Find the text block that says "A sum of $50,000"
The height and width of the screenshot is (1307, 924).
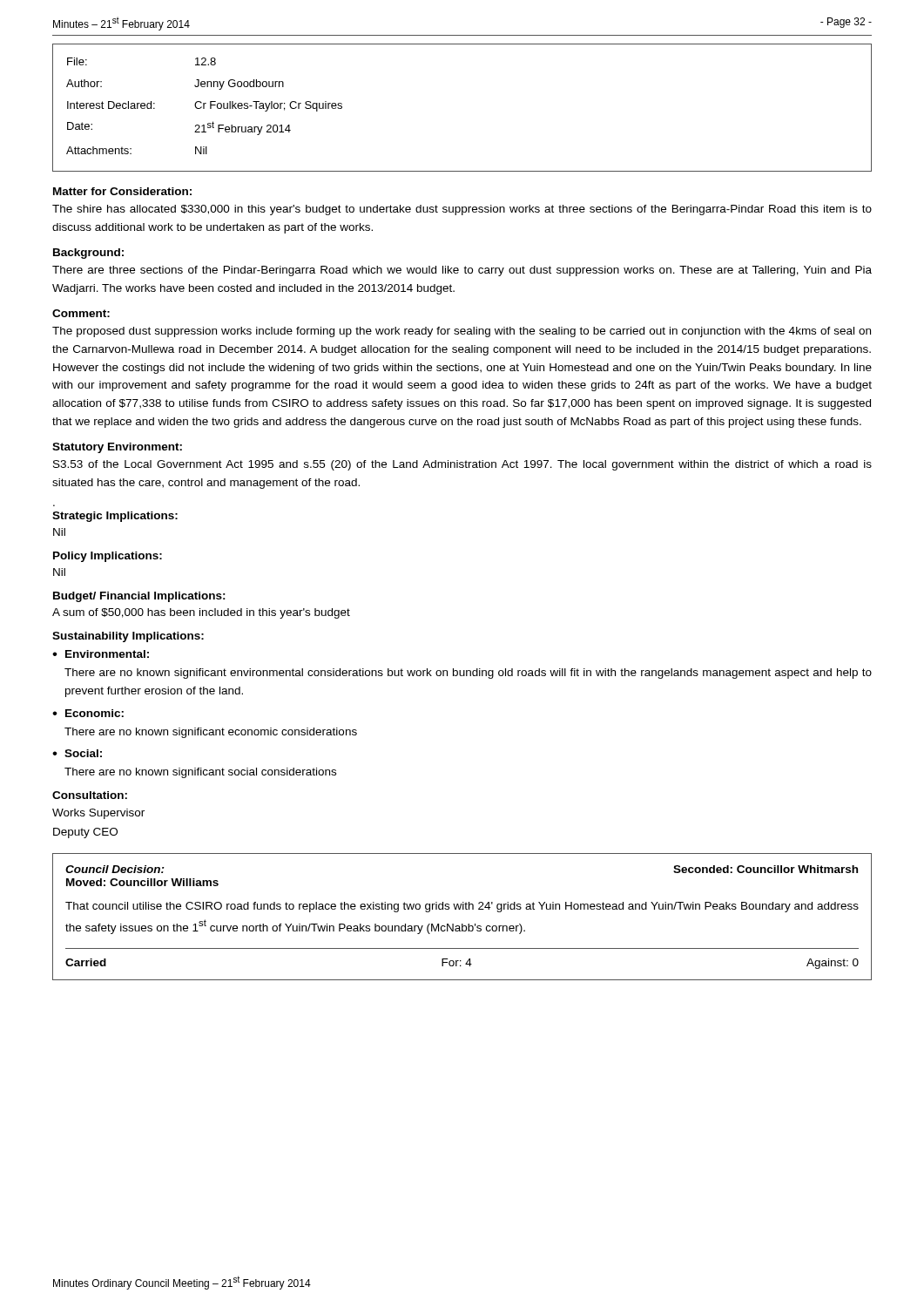[x=201, y=612]
